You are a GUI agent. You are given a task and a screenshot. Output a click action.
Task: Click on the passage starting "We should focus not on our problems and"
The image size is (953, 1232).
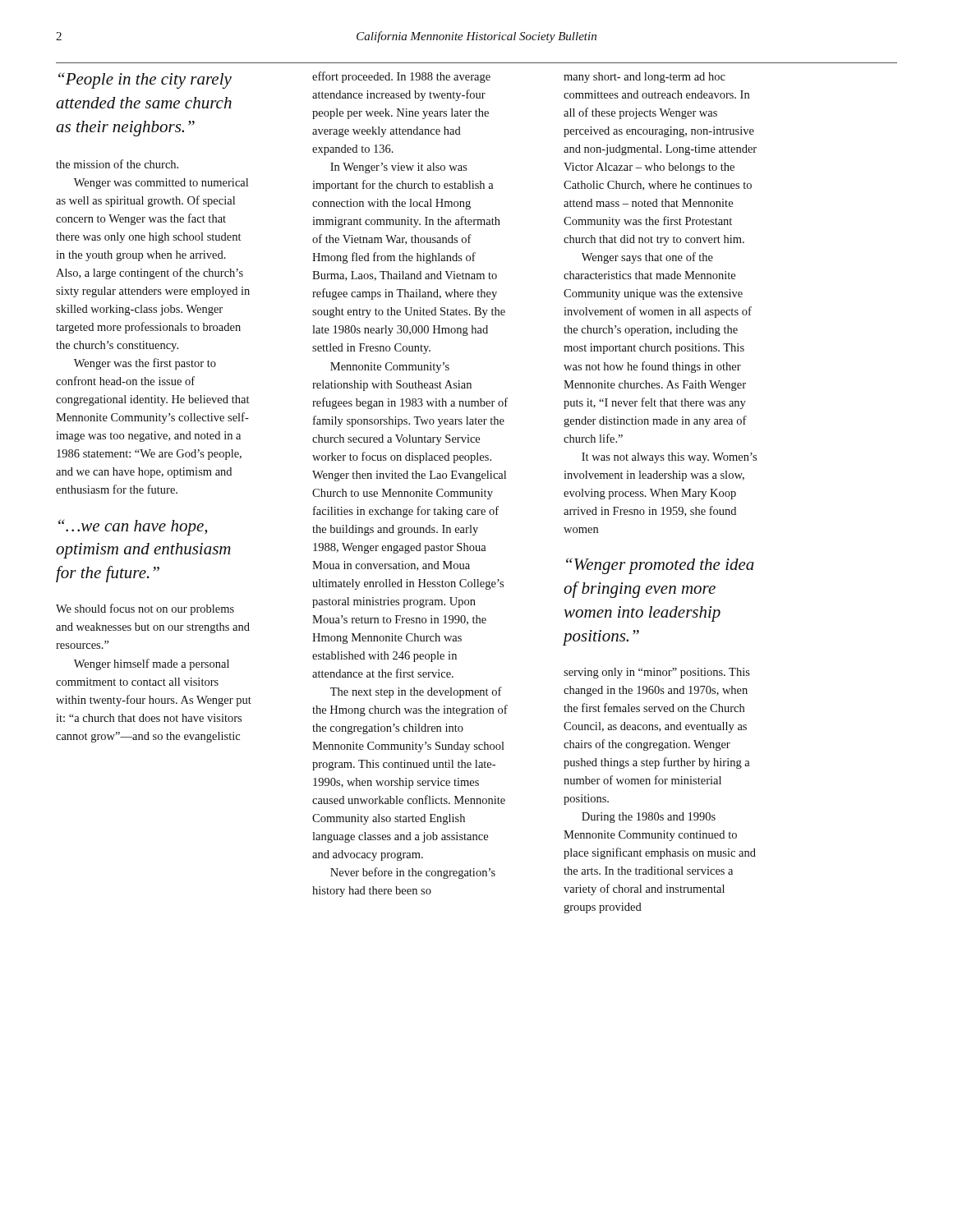pos(154,672)
